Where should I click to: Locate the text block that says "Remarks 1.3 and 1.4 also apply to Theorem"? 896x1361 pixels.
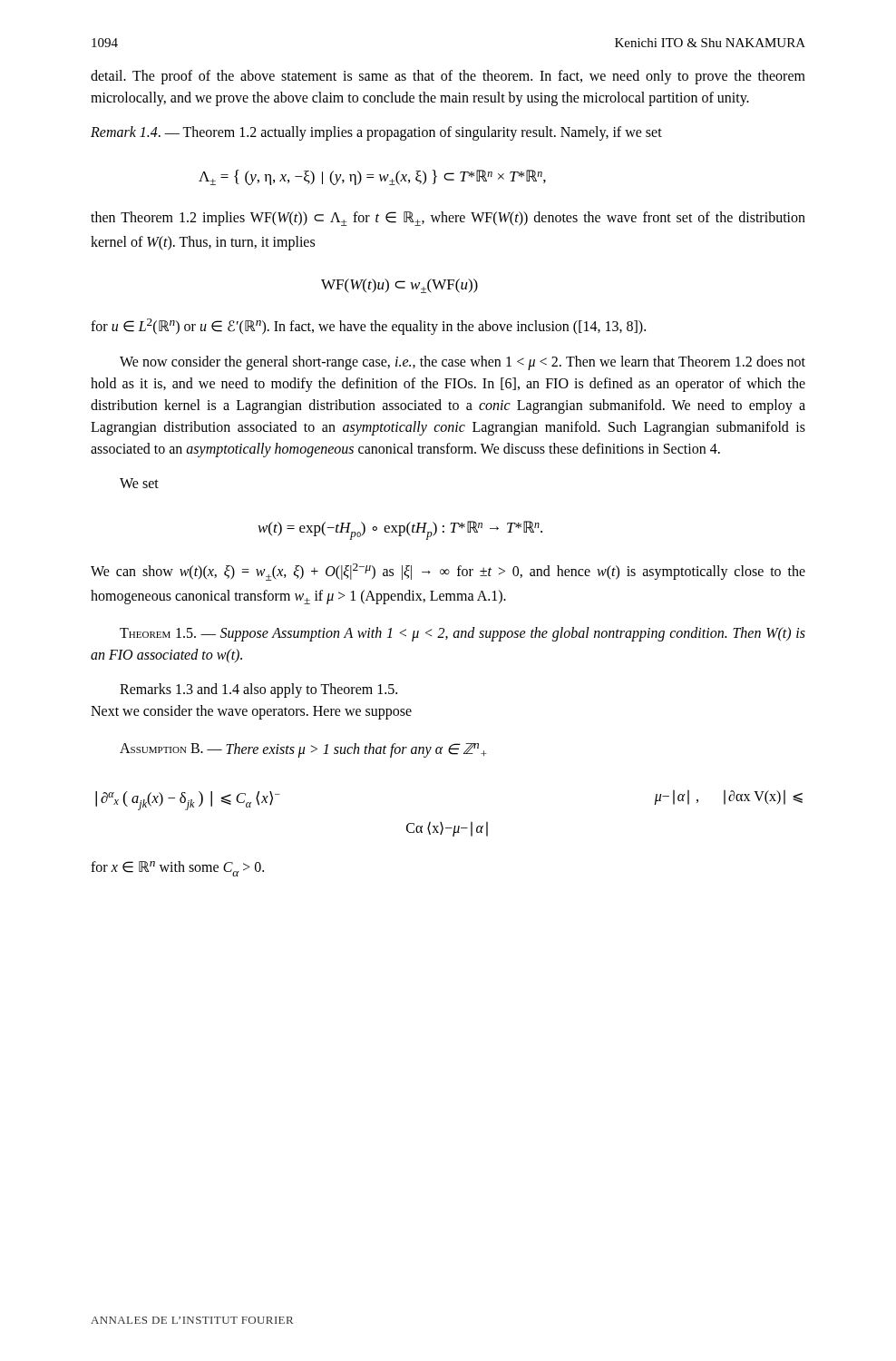tap(258, 690)
